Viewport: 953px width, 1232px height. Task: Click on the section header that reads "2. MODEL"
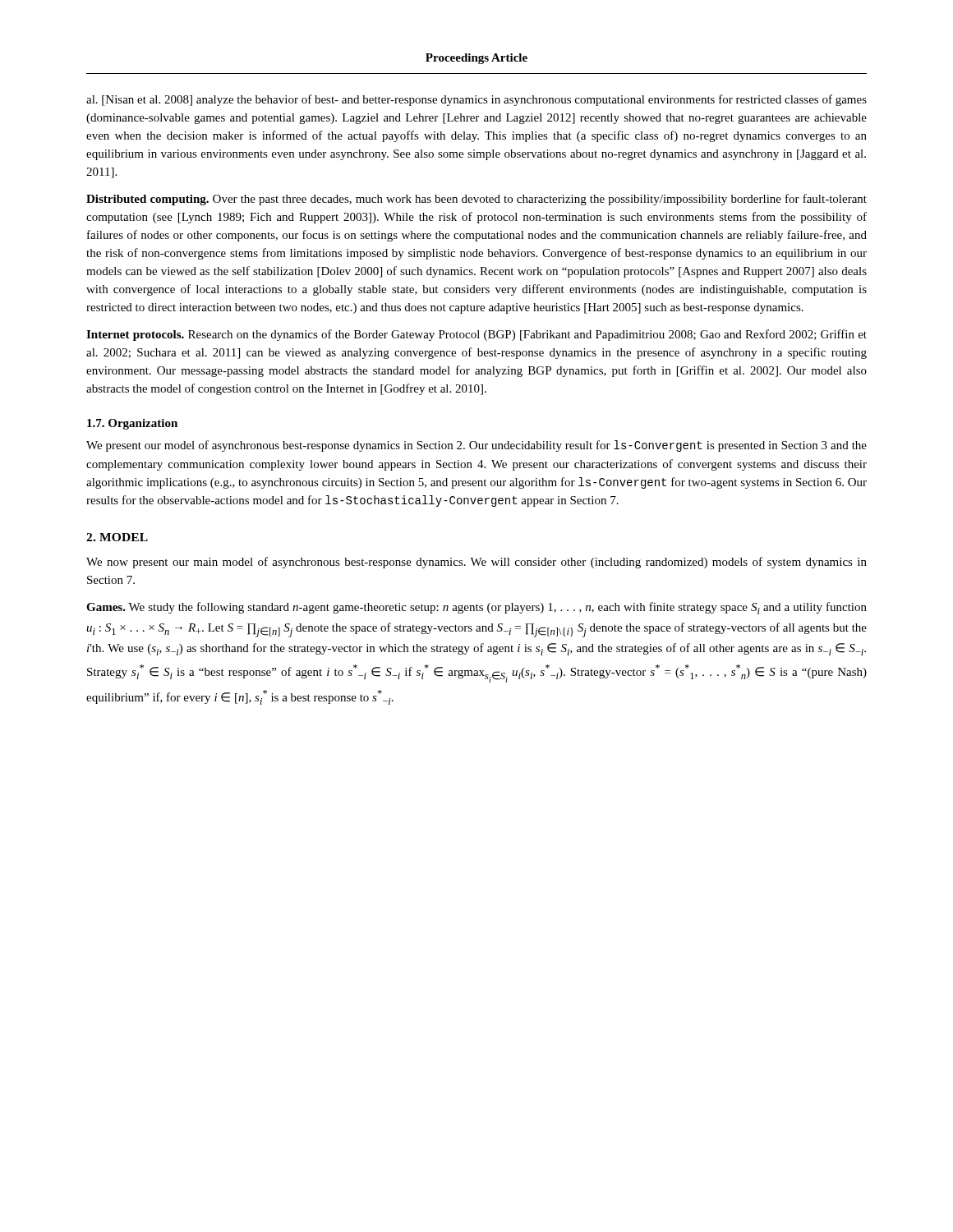click(117, 537)
